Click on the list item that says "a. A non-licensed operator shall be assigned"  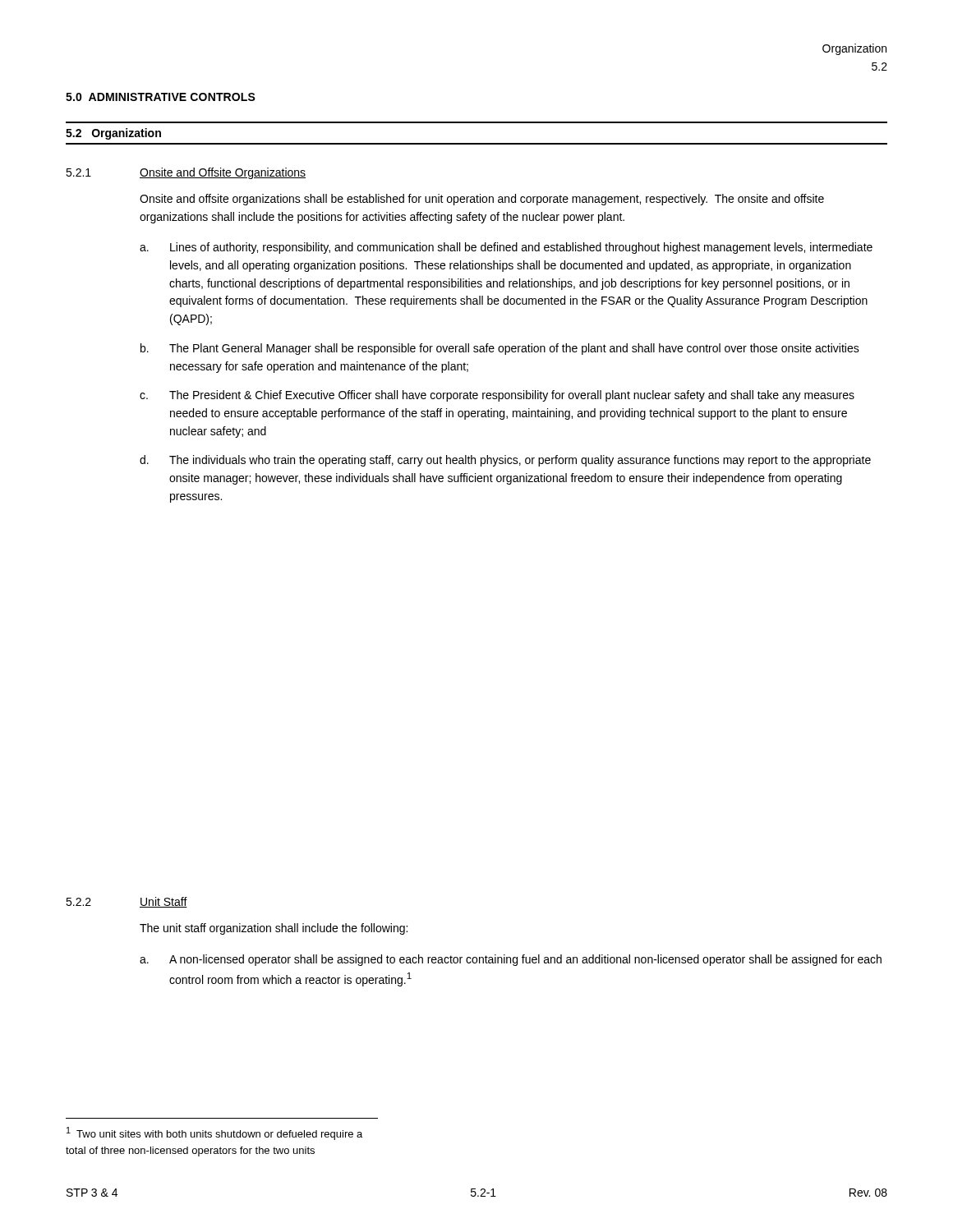tap(513, 970)
